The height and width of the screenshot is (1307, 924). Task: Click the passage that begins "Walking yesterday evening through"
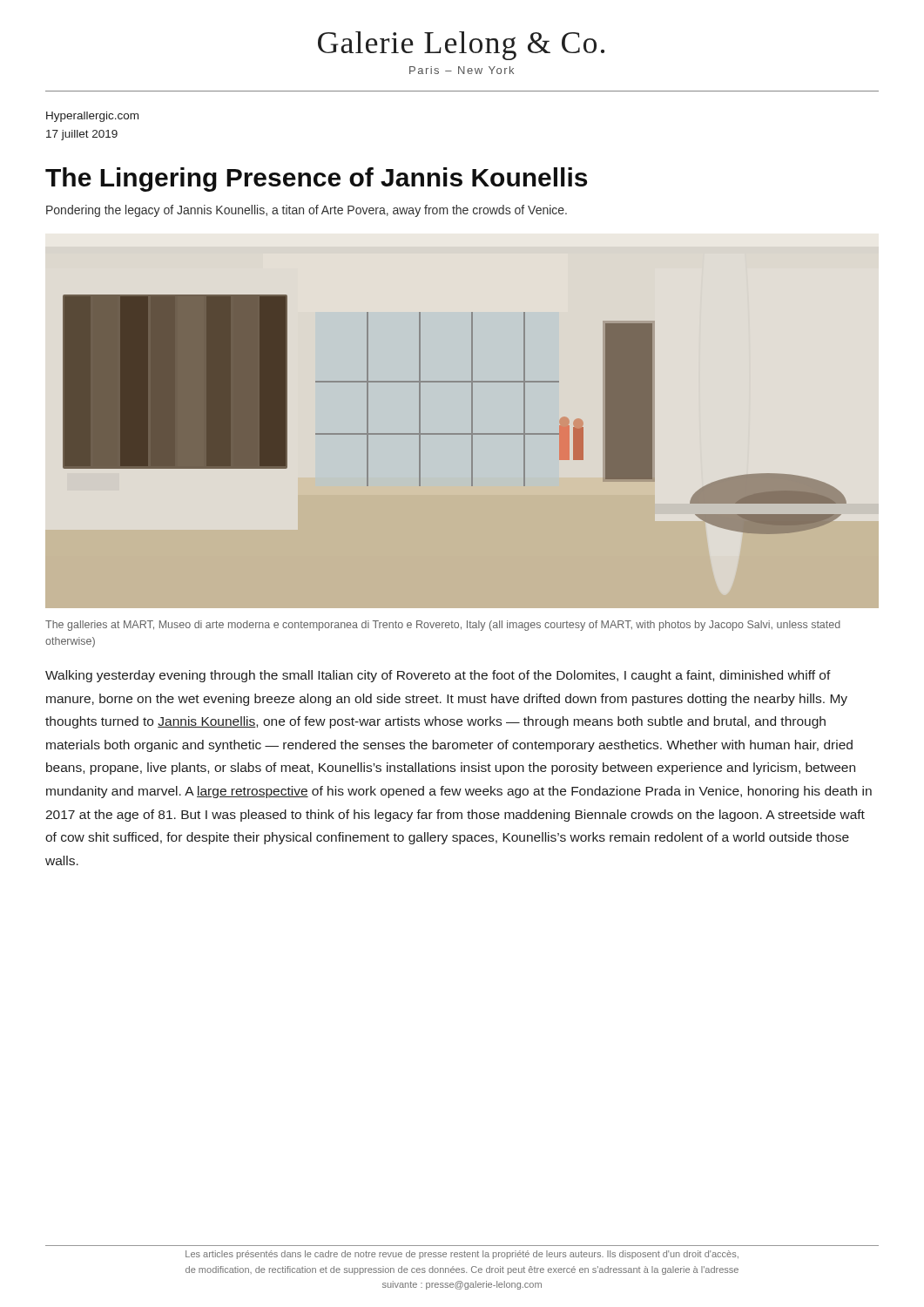[459, 768]
